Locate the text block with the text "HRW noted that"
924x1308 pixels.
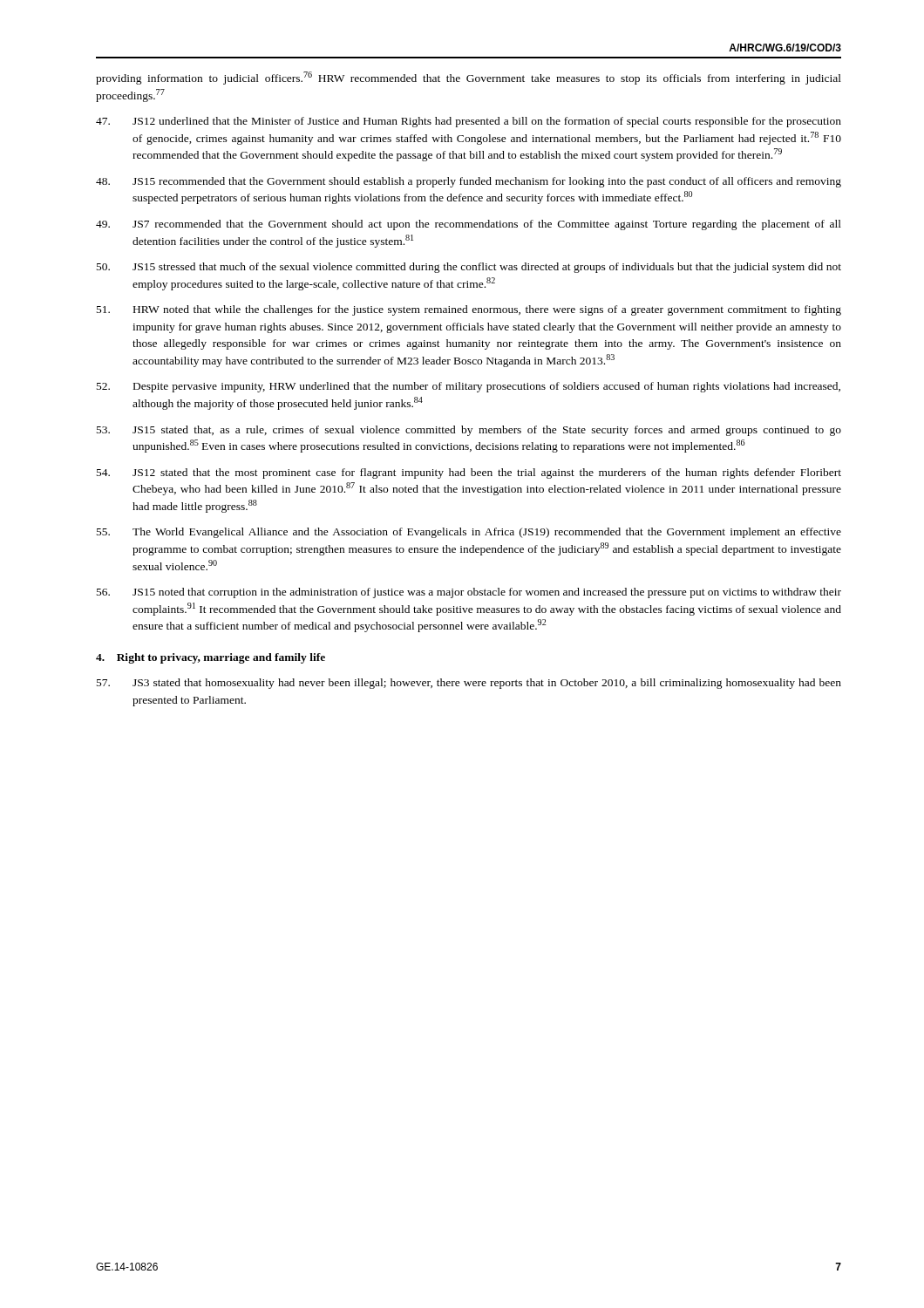point(469,335)
